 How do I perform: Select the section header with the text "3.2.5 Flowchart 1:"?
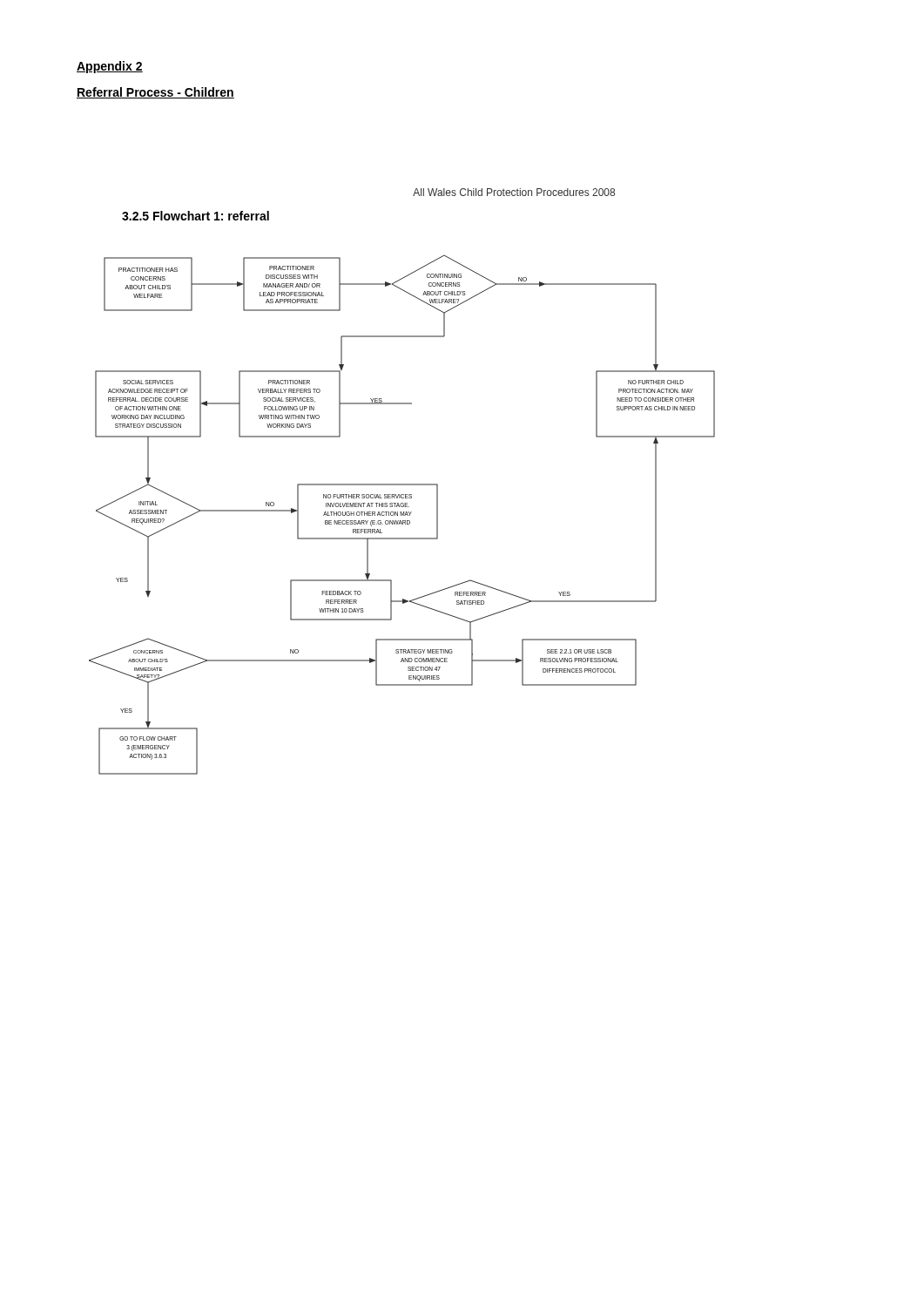(x=196, y=216)
